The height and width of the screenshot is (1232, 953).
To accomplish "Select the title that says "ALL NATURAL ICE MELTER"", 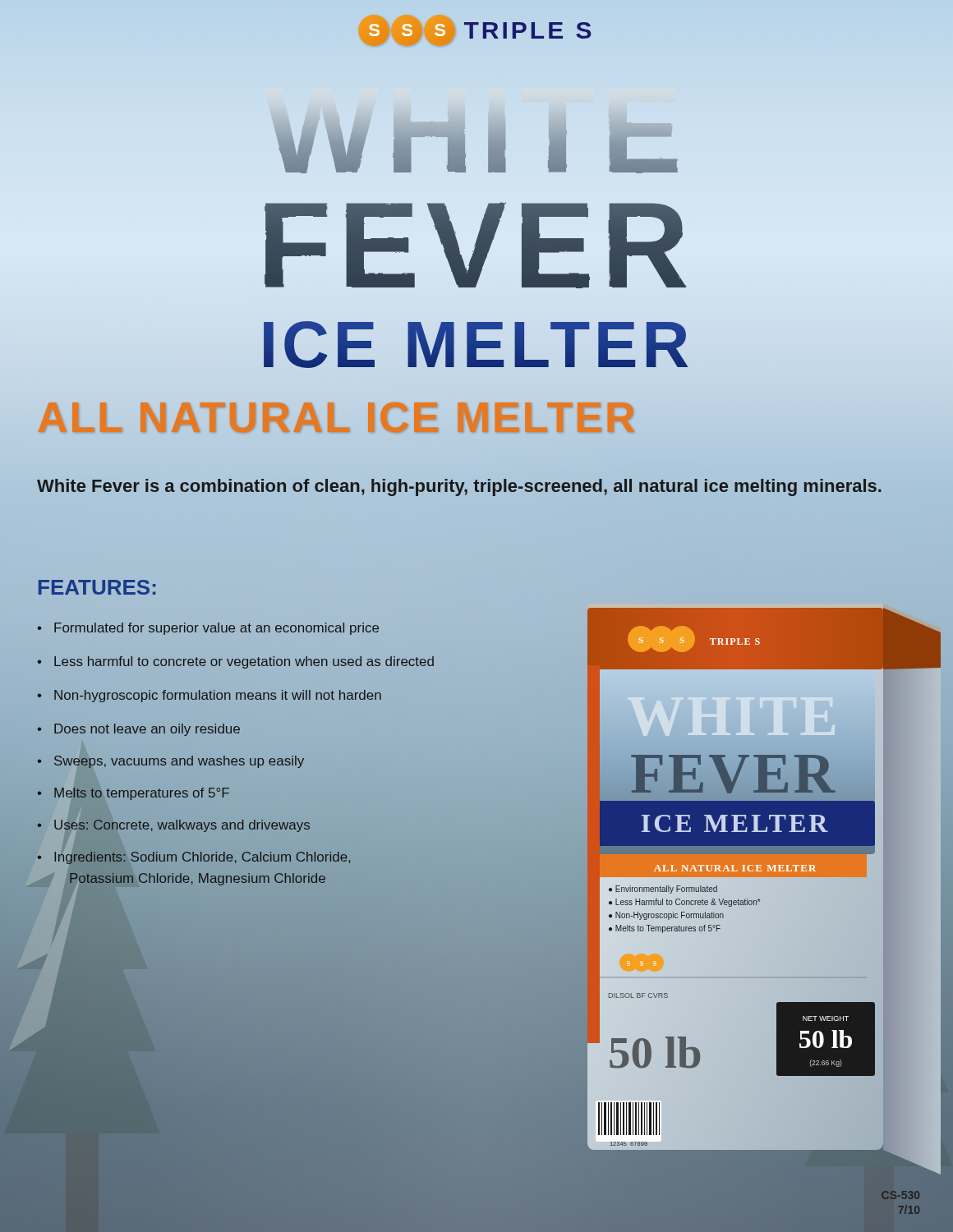I will pyautogui.click(x=476, y=418).
